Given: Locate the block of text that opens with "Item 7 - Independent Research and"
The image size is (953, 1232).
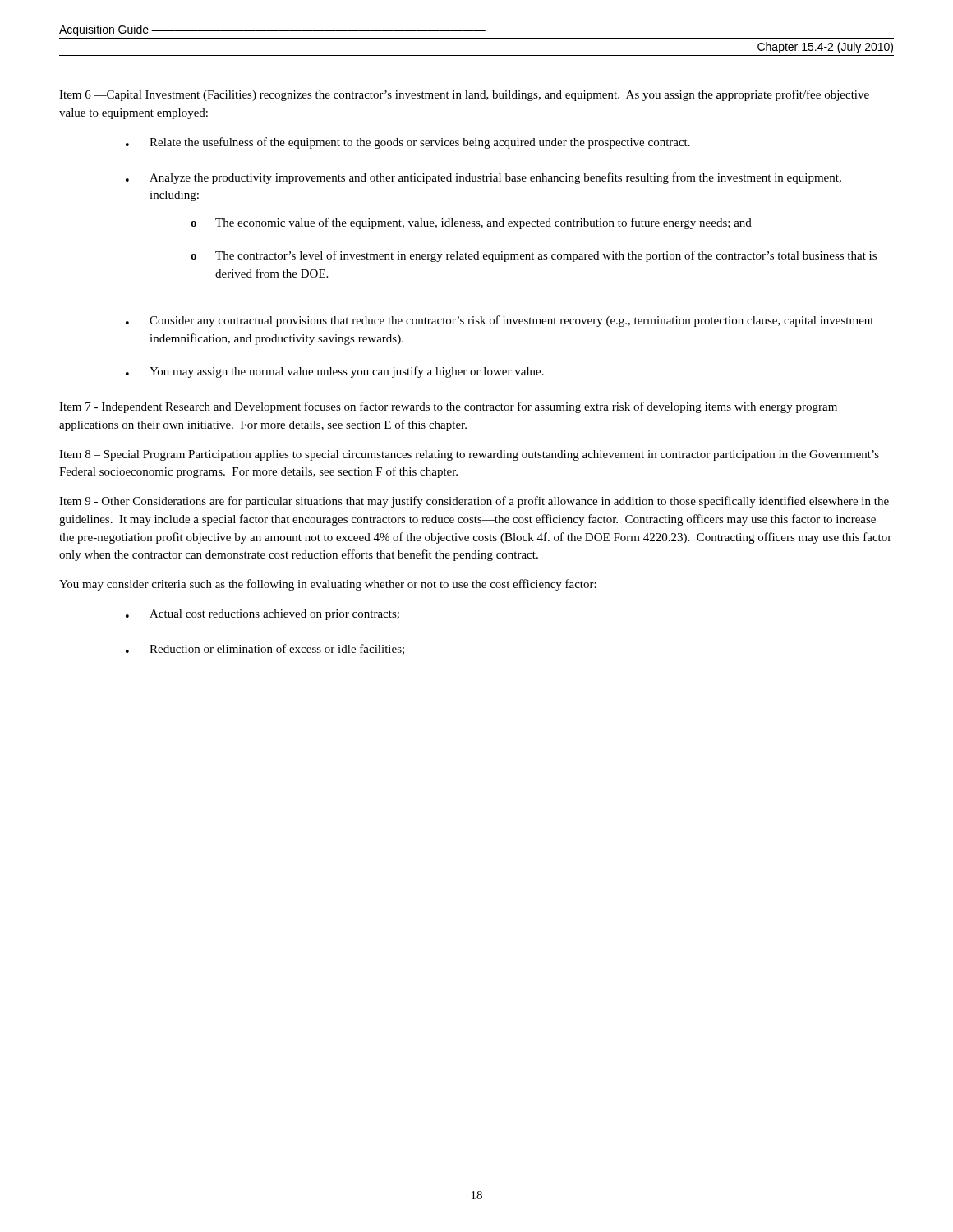Looking at the screenshot, I should (x=448, y=416).
